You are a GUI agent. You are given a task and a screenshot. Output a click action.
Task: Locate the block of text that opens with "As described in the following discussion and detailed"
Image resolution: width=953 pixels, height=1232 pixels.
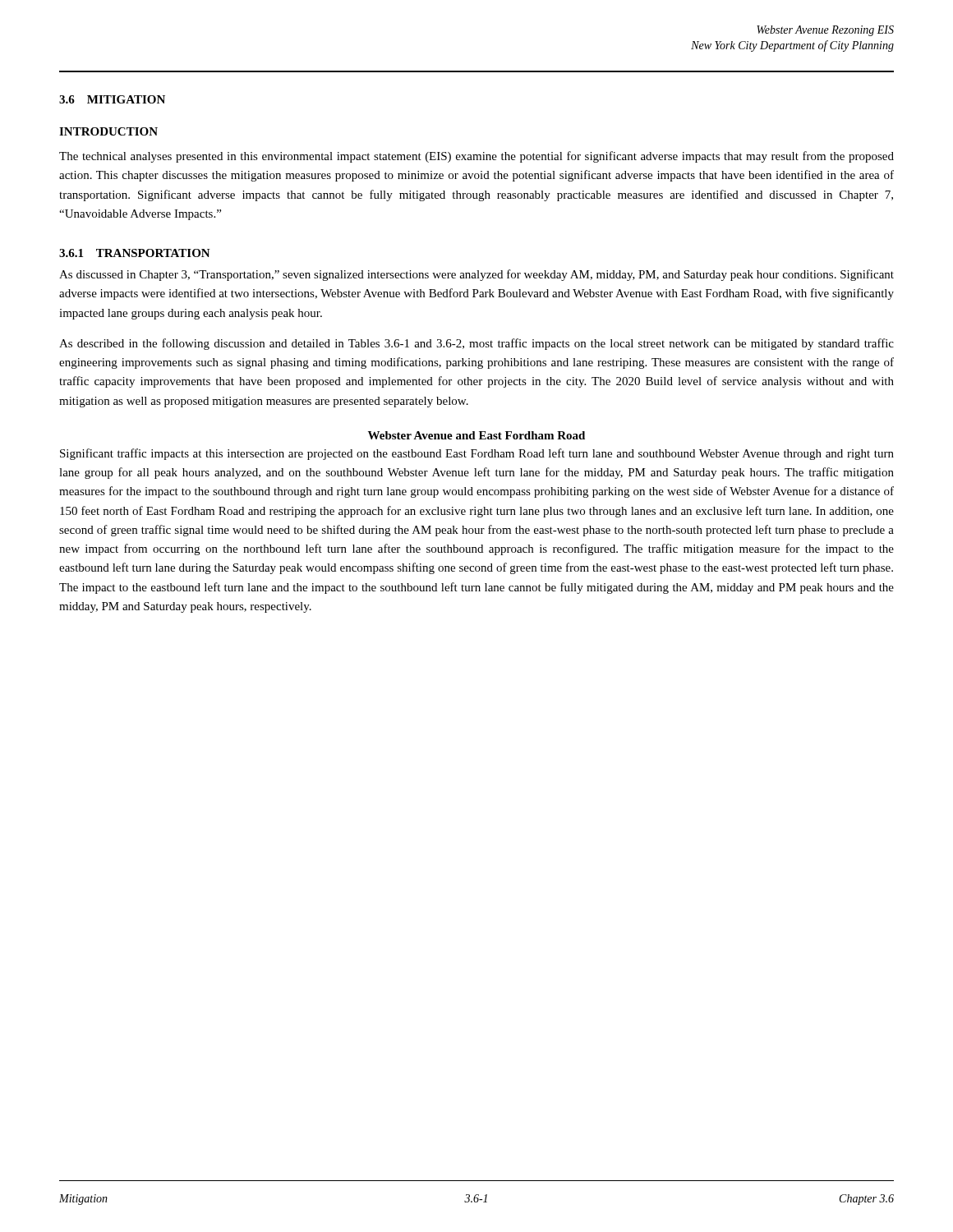(x=476, y=372)
